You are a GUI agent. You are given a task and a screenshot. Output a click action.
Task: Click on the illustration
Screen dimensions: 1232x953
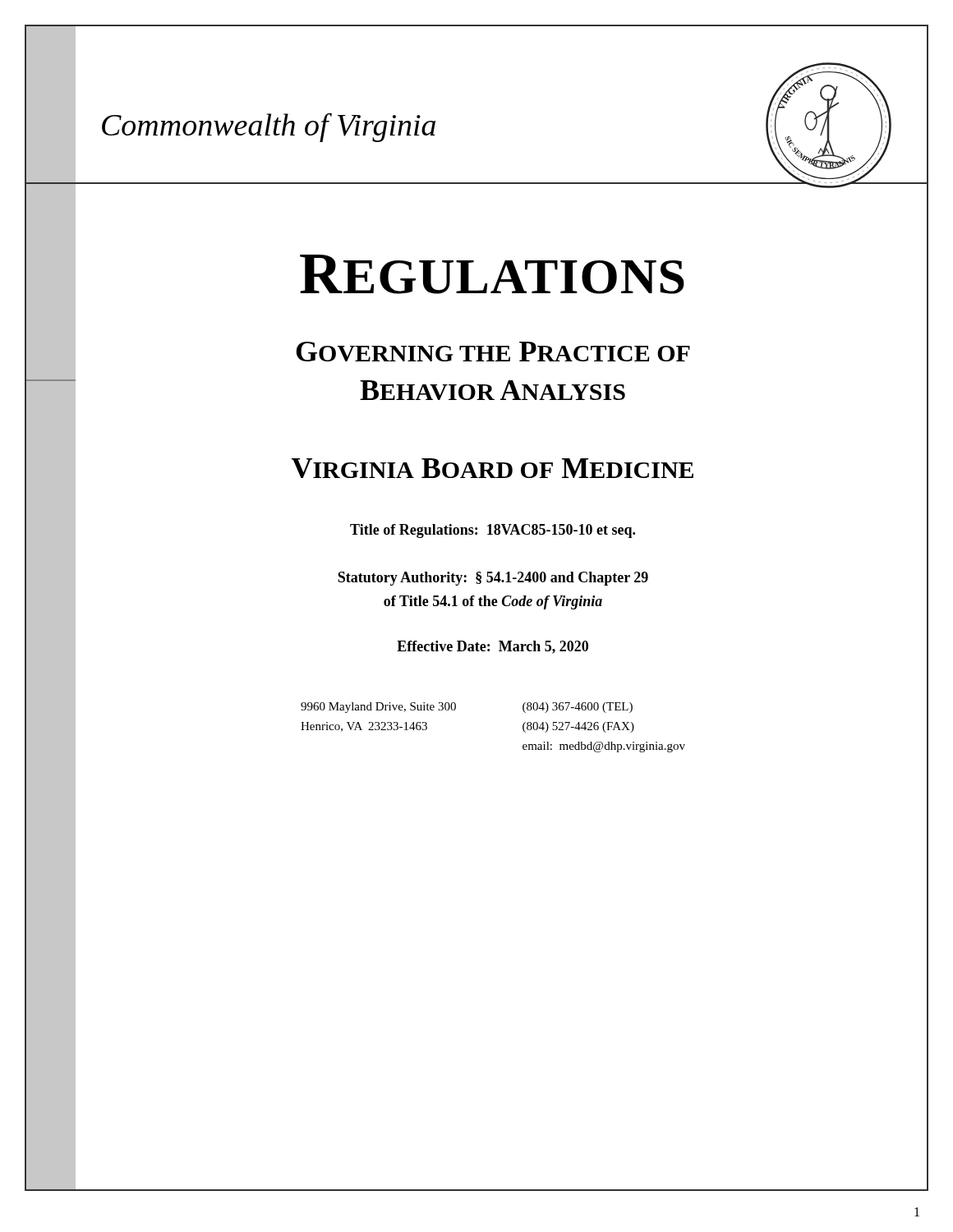(828, 125)
